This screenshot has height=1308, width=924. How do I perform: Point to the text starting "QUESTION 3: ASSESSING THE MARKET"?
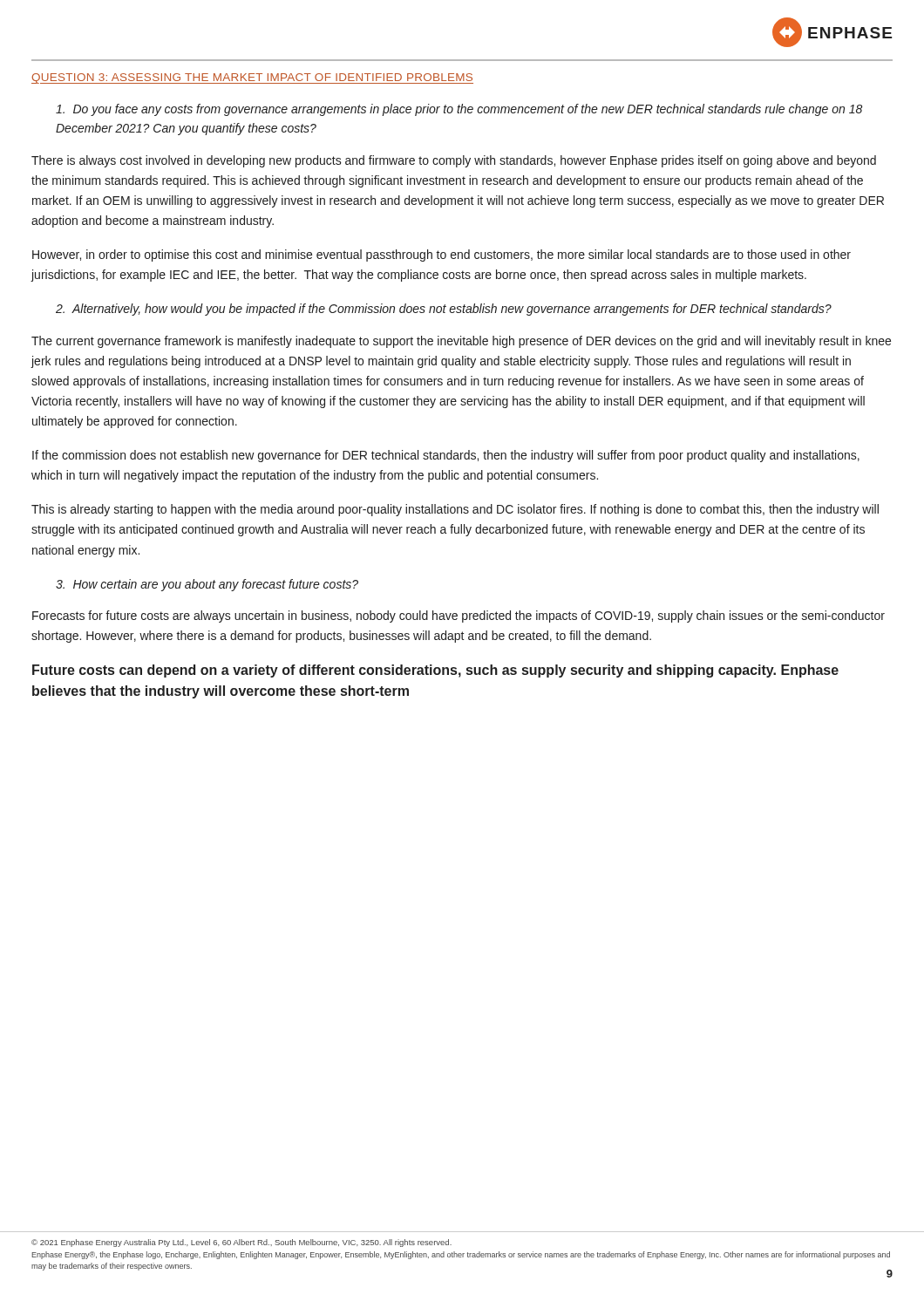click(x=252, y=77)
